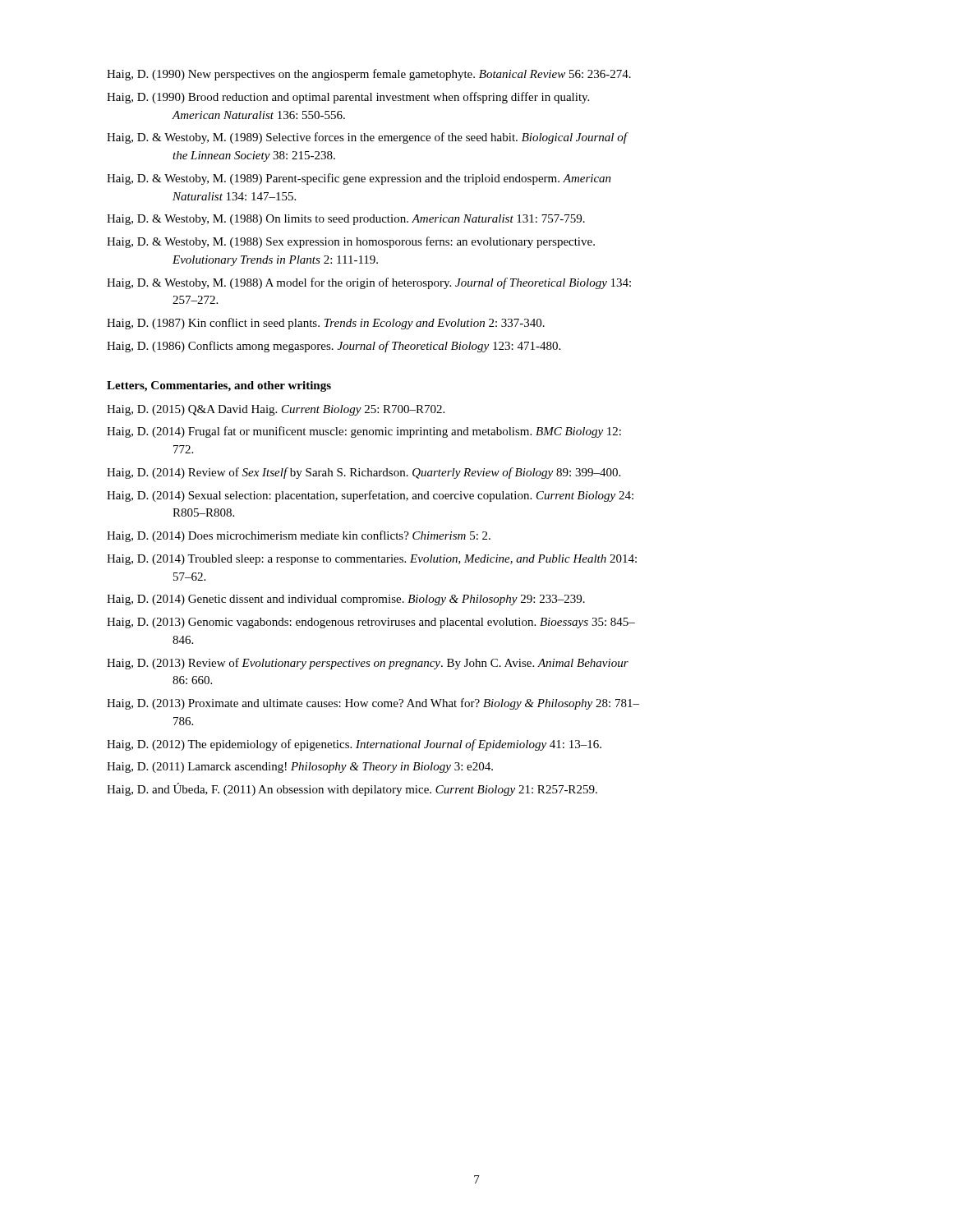Point to the text block starting "Haig, D. (2014) Review of"
Screen dimensions: 1232x953
pos(364,472)
